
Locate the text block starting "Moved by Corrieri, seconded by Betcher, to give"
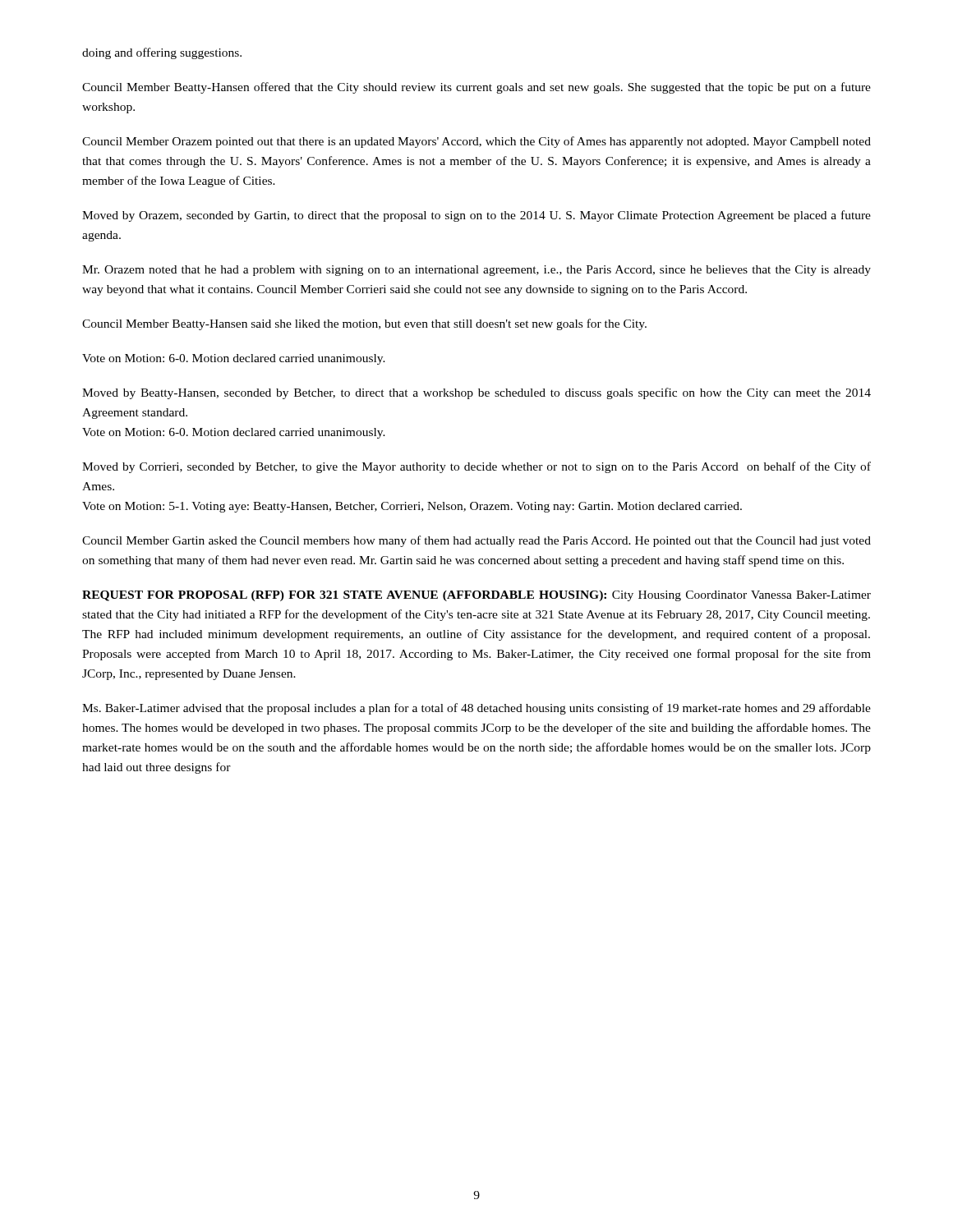coord(476,467)
